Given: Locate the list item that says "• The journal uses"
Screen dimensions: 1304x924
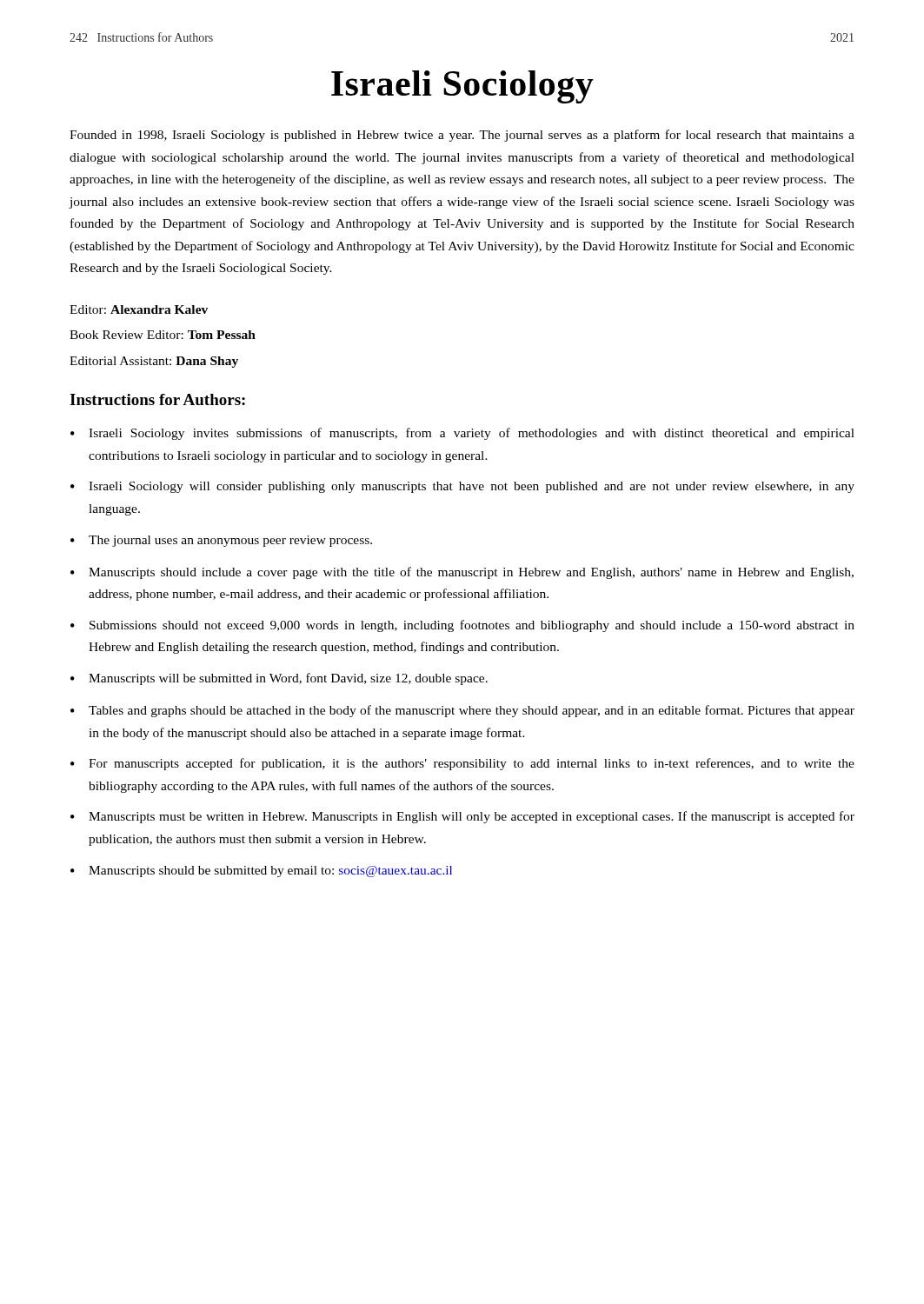Looking at the screenshot, I should (221, 541).
